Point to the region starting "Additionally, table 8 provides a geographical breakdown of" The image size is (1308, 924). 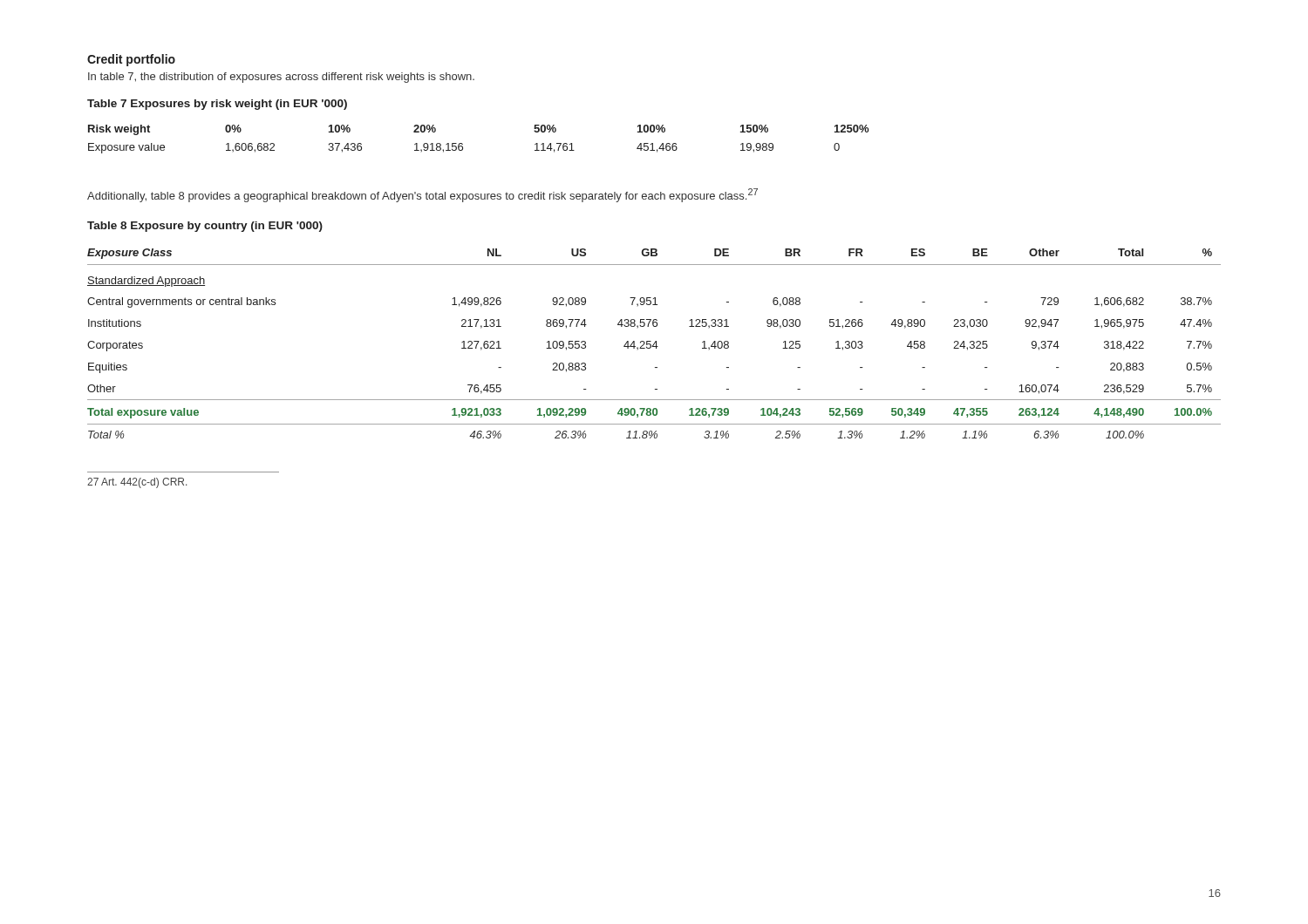click(x=423, y=195)
